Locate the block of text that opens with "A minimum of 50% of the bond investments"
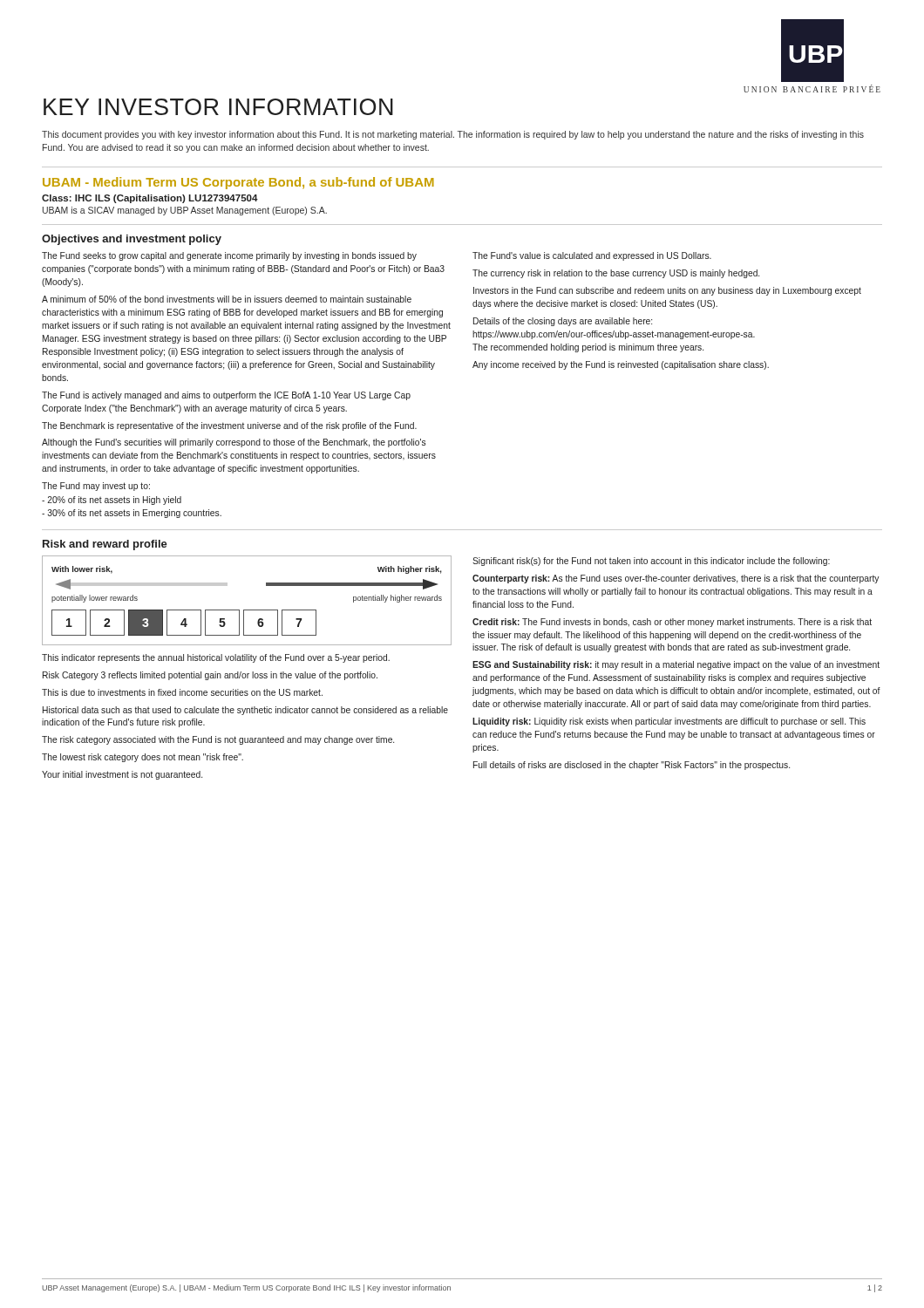This screenshot has height=1308, width=924. [246, 339]
